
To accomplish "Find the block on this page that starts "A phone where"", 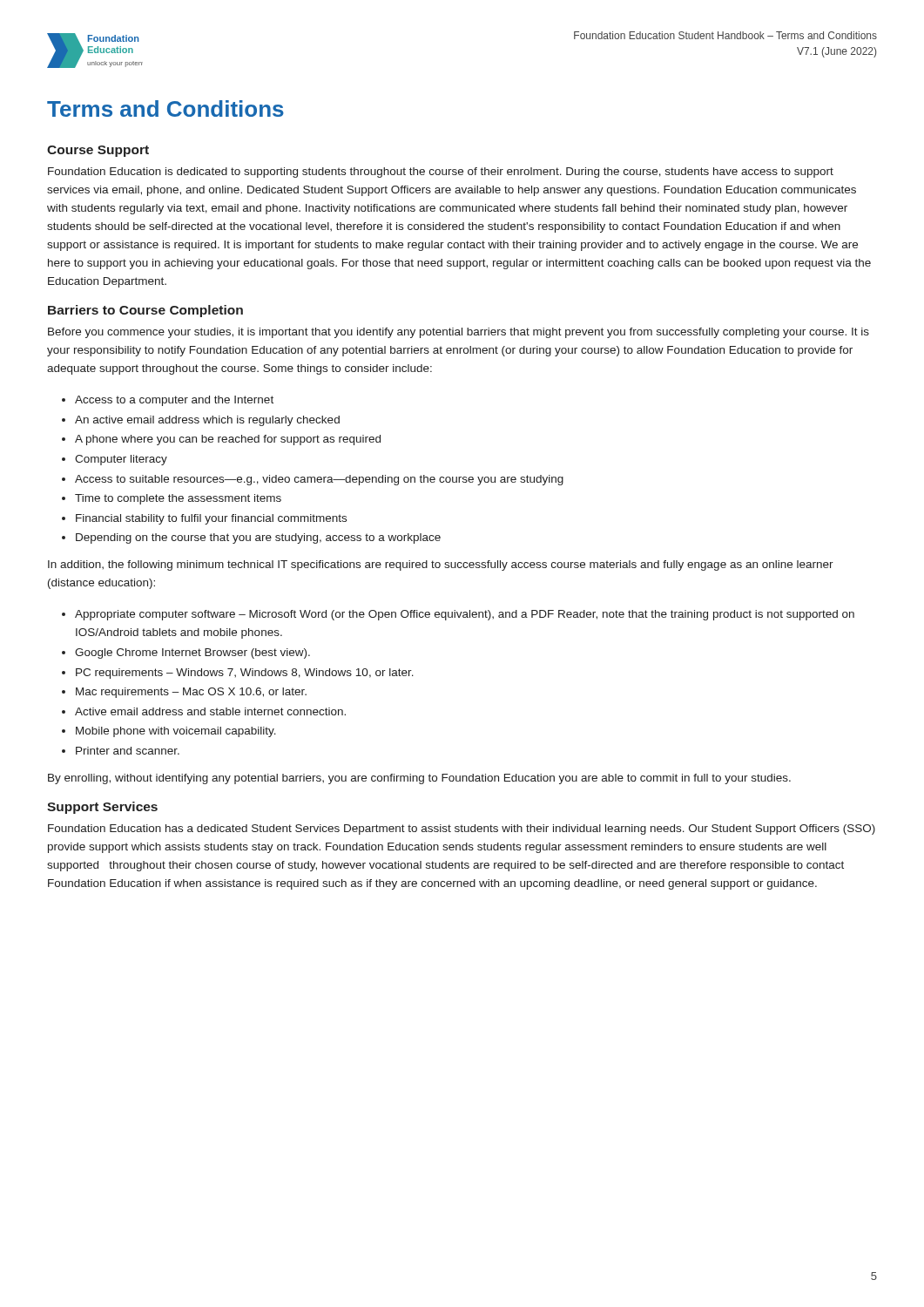I will 228,439.
